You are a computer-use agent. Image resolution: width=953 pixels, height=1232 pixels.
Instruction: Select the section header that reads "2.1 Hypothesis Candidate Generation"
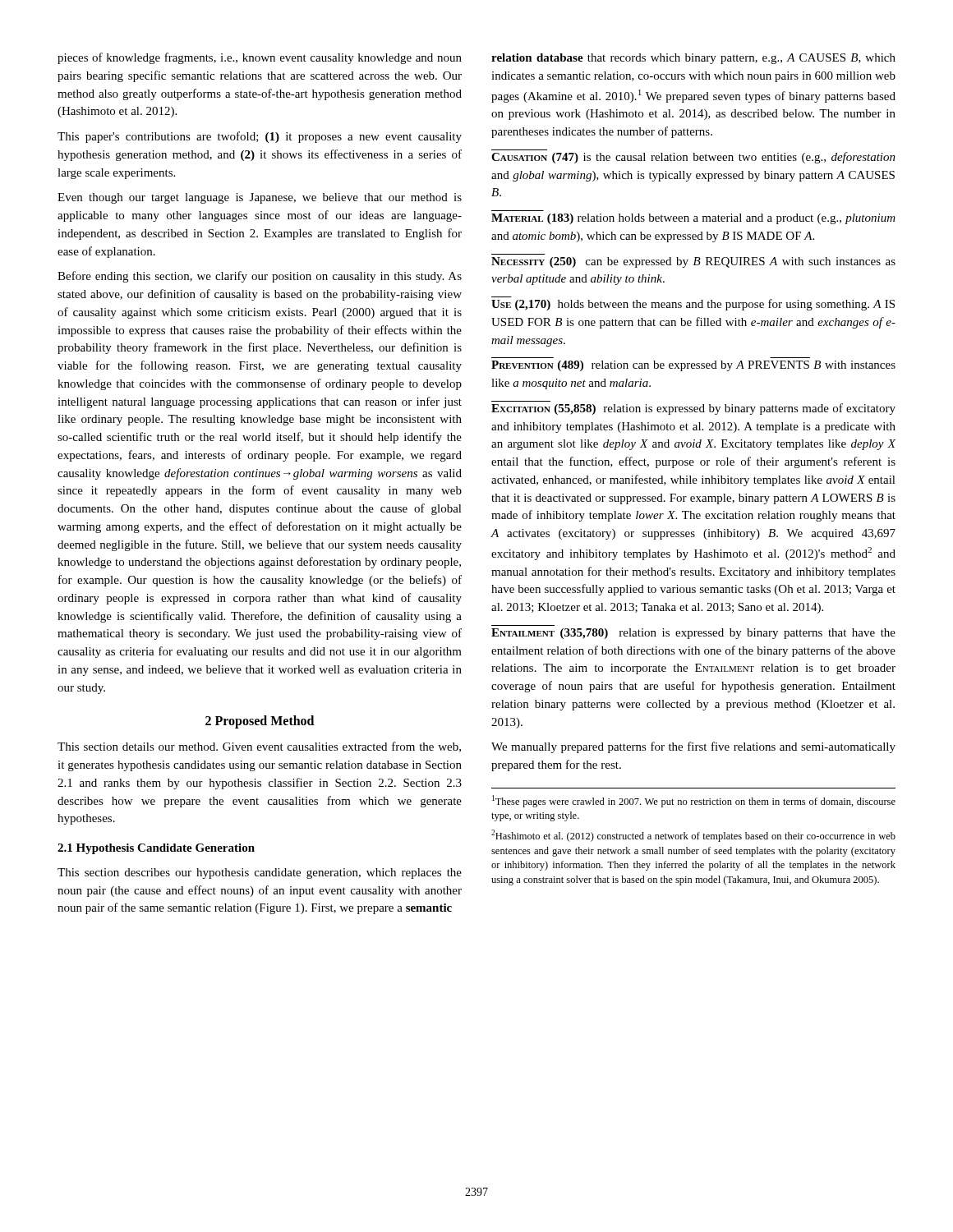pyautogui.click(x=156, y=848)
